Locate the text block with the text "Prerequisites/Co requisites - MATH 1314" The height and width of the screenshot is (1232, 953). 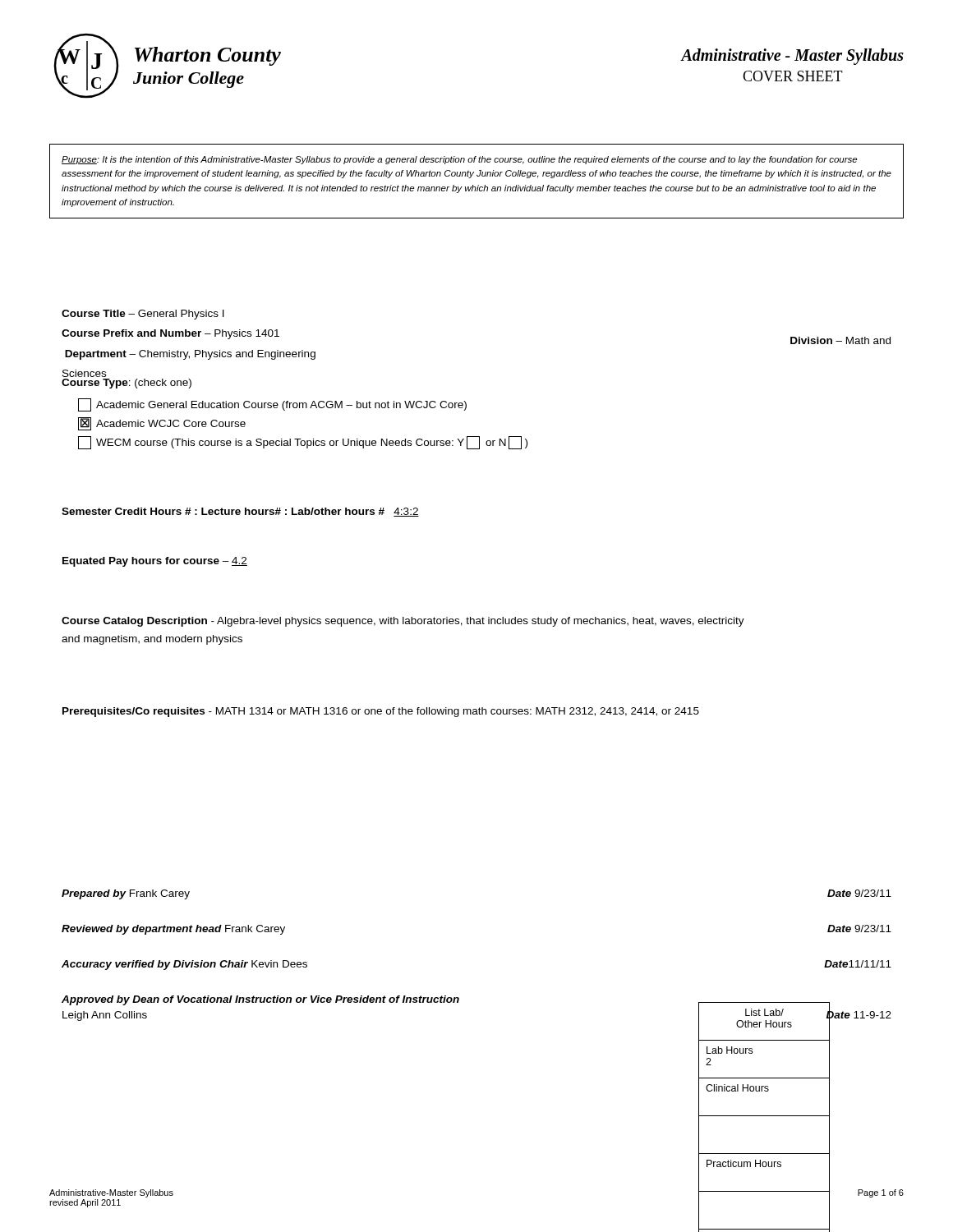point(380,711)
